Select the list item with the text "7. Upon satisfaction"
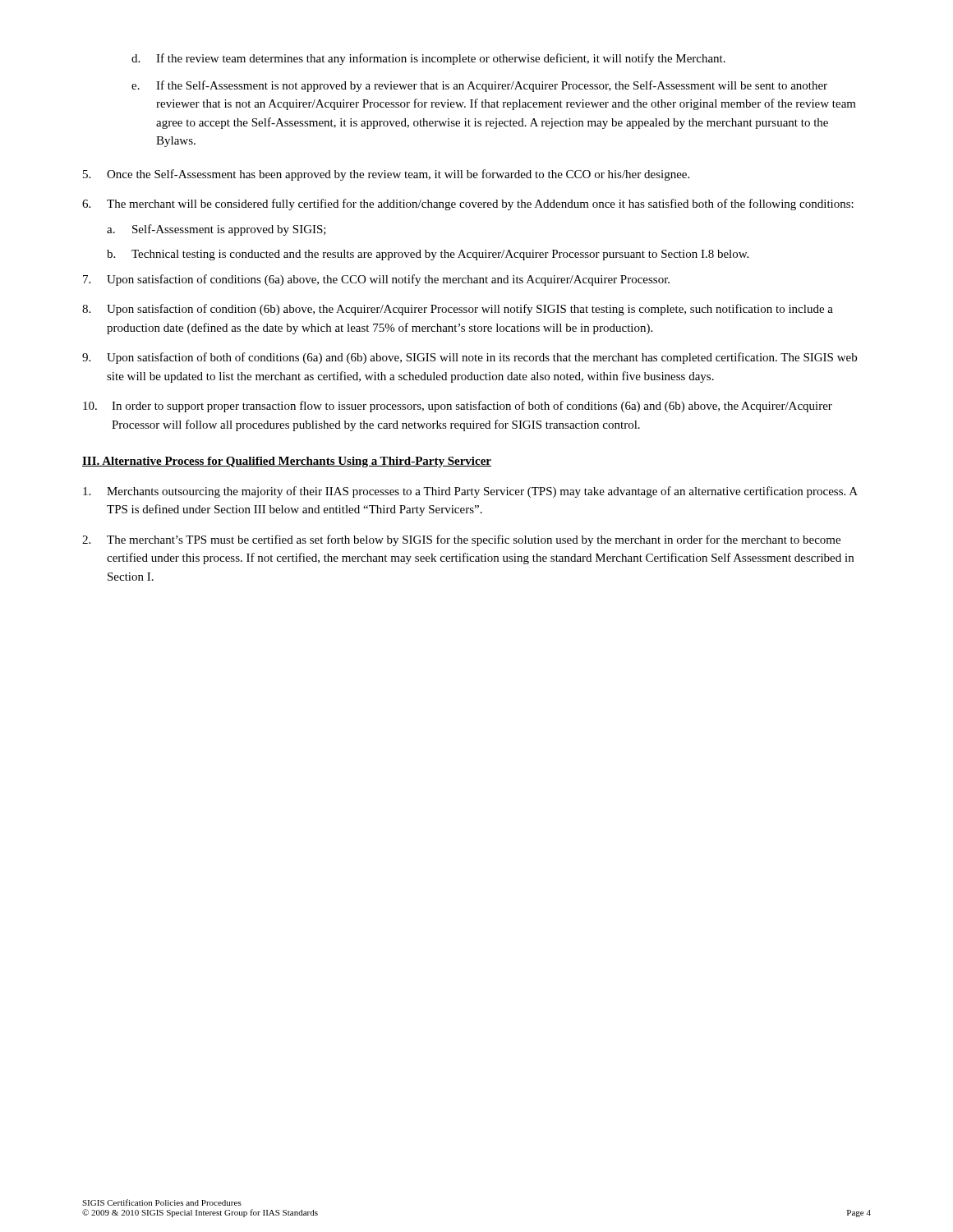 click(x=476, y=279)
